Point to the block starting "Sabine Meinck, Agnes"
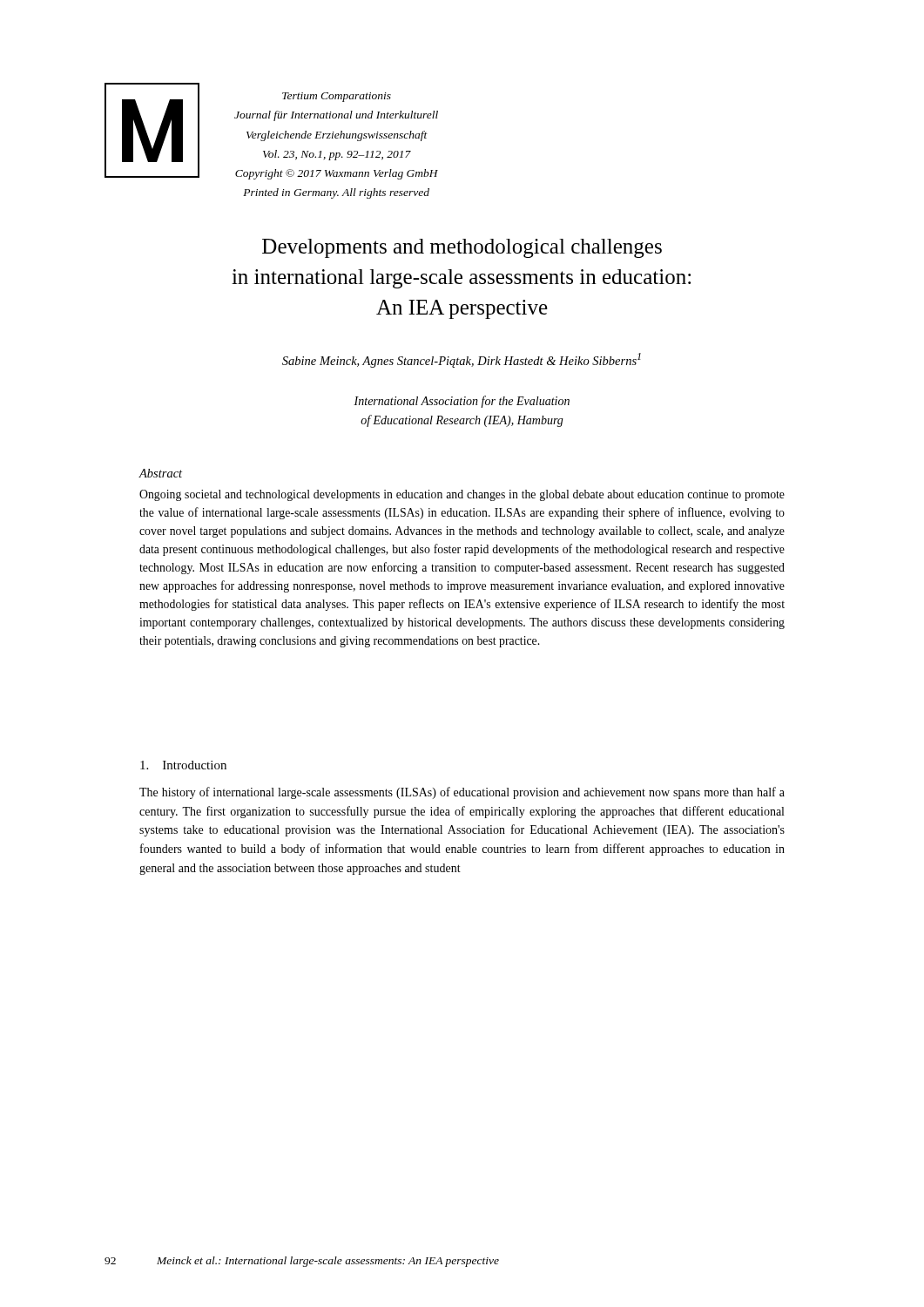 462,359
